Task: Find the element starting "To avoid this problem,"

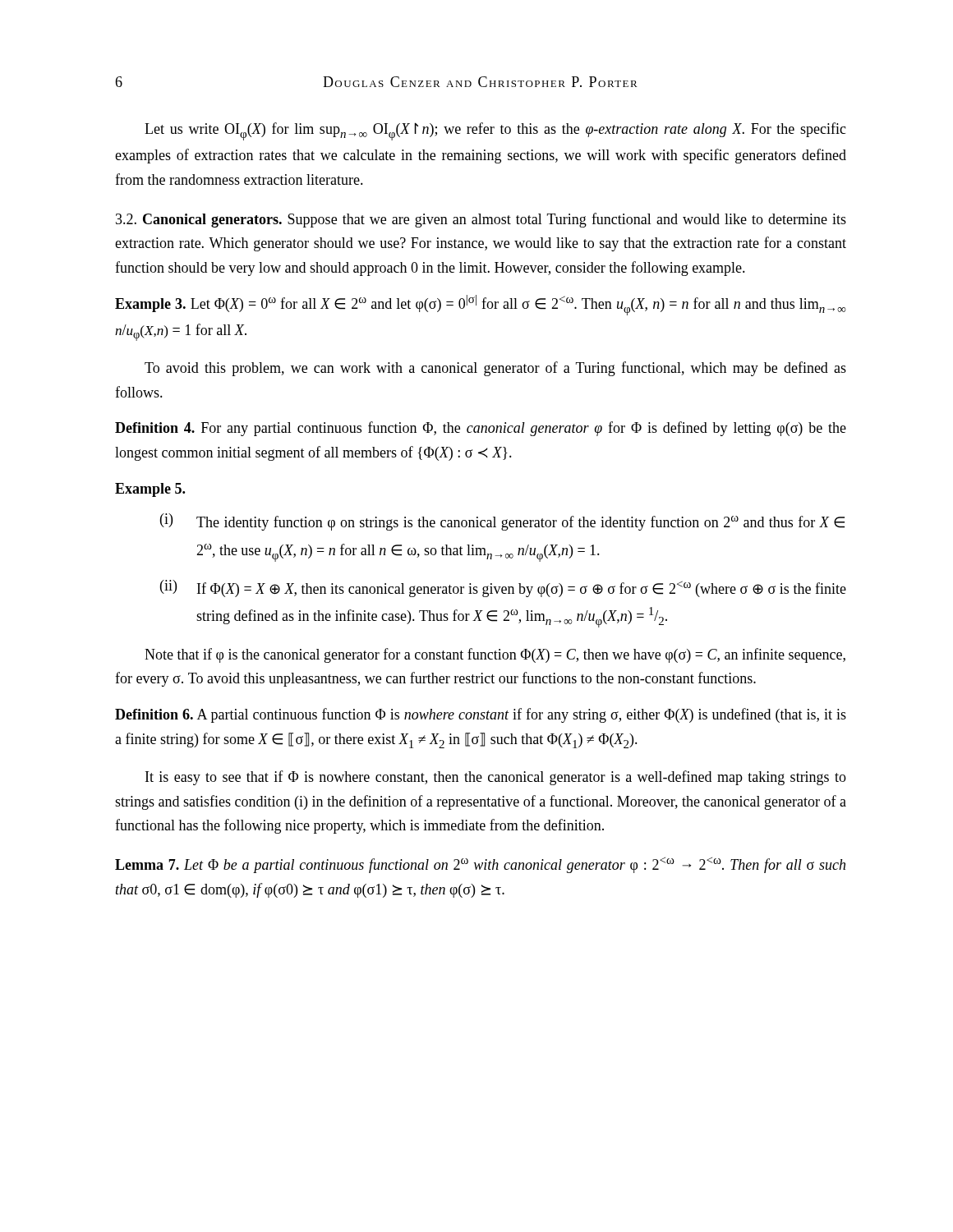Action: (481, 380)
